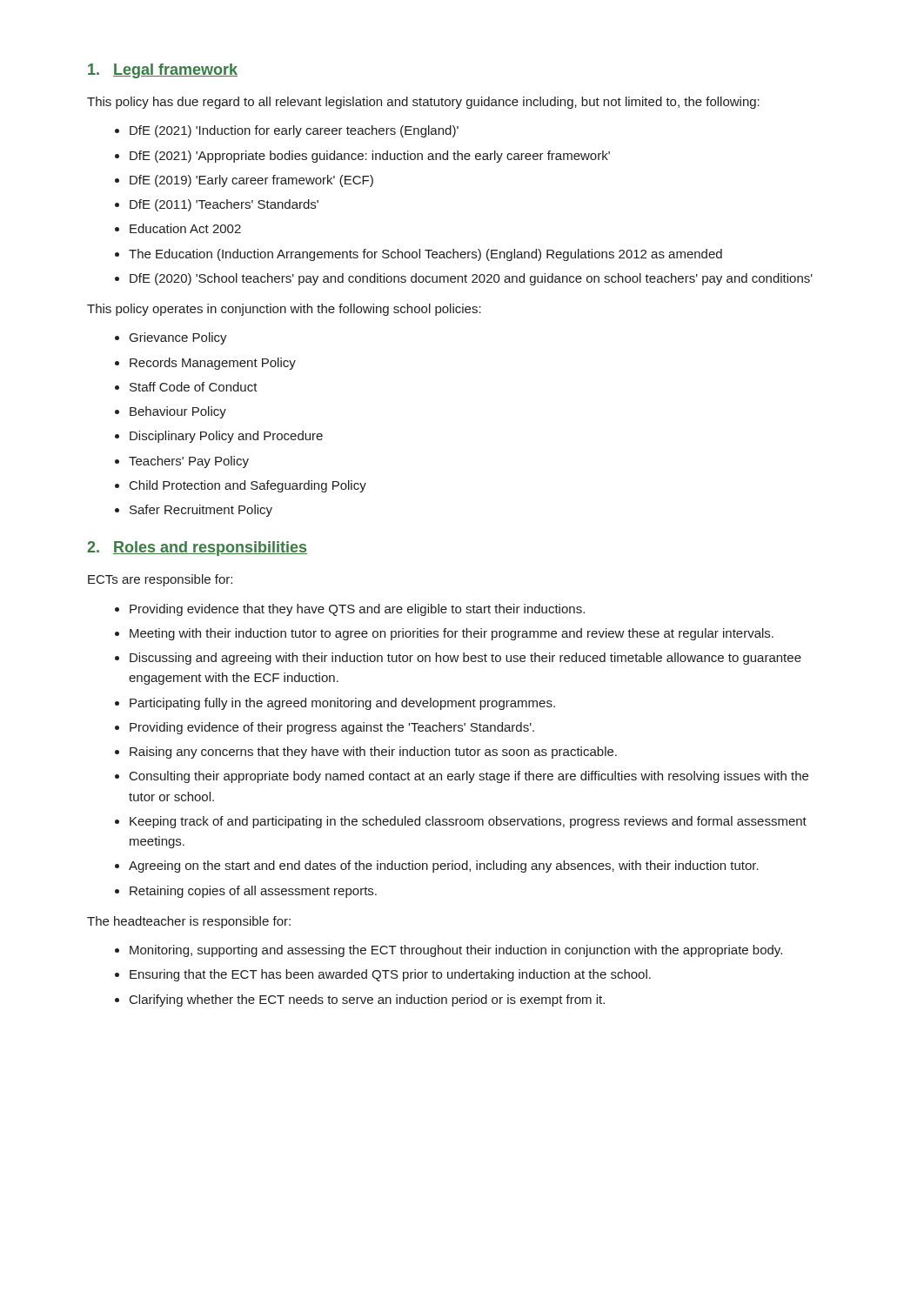This screenshot has height=1305, width=924.
Task: Click where it says "DfE (2011) 'Teachers' Standards'"
Action: (224, 205)
